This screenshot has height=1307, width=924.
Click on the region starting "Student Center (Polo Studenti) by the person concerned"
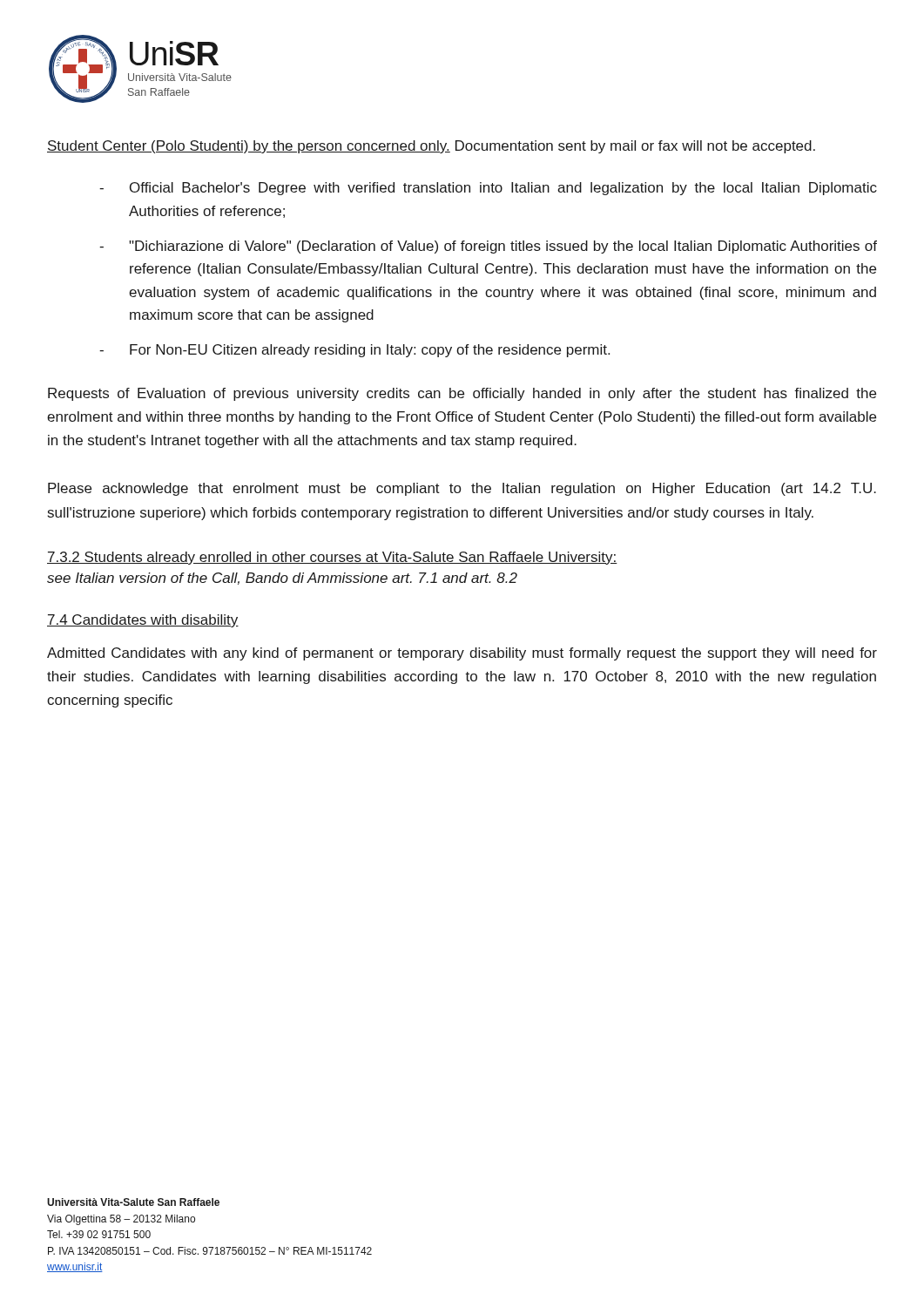point(432,146)
